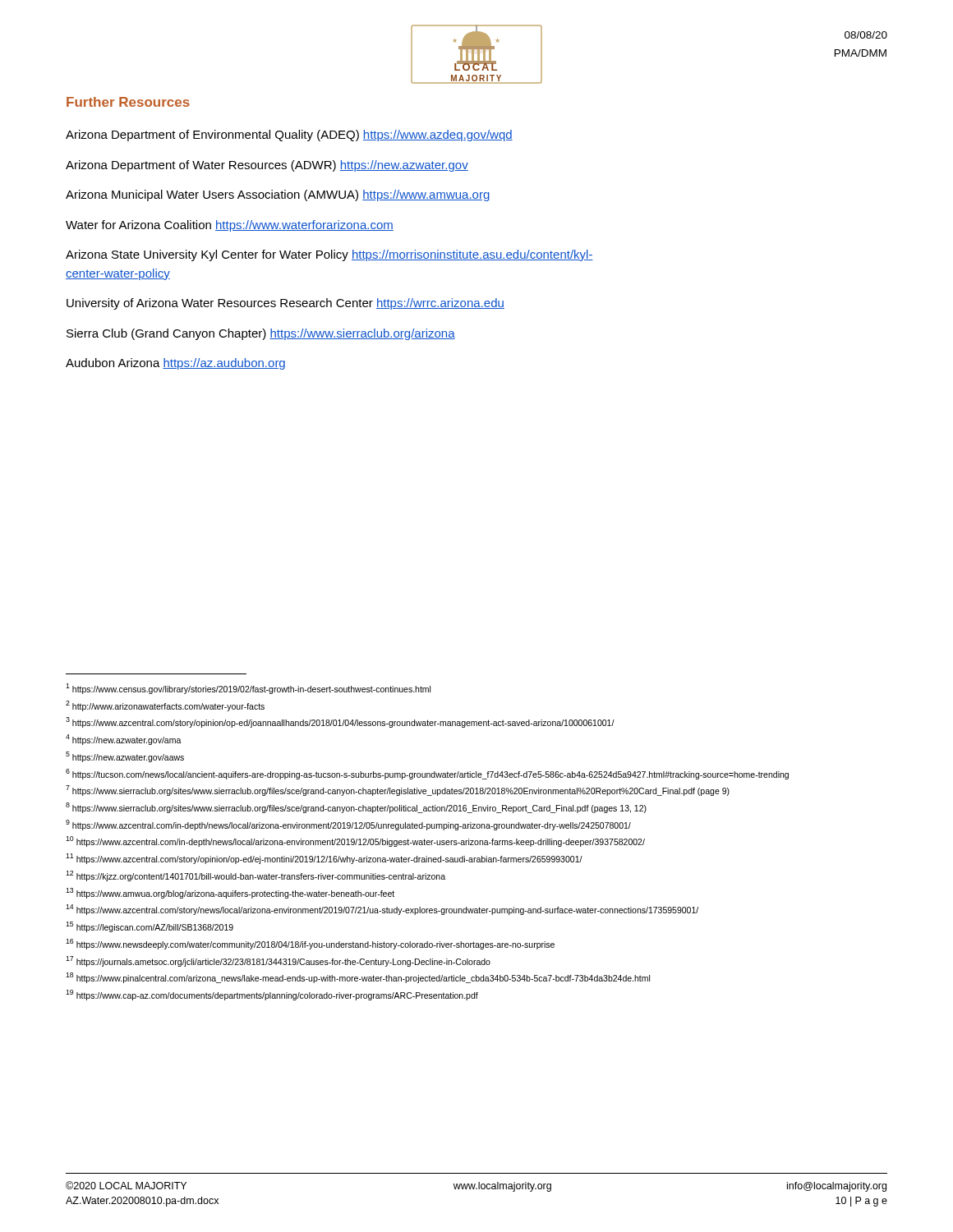
Task: Point to the text starting "13 https://www.amwua.org/blog/arizona-aquifers-protecting-the-water-beneath-our-feet"
Action: pyautogui.click(x=230, y=892)
